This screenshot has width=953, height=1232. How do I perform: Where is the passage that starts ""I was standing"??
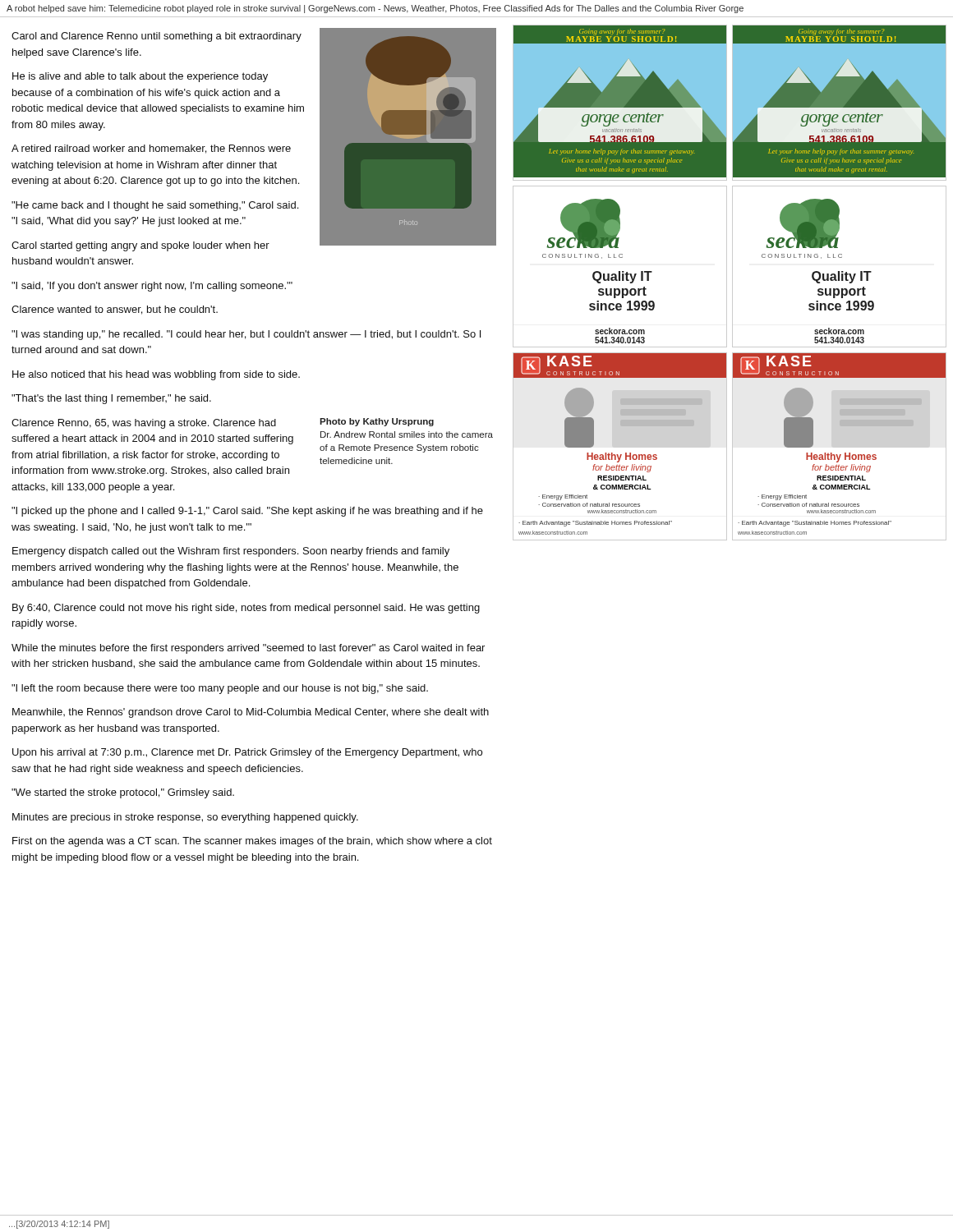247,342
